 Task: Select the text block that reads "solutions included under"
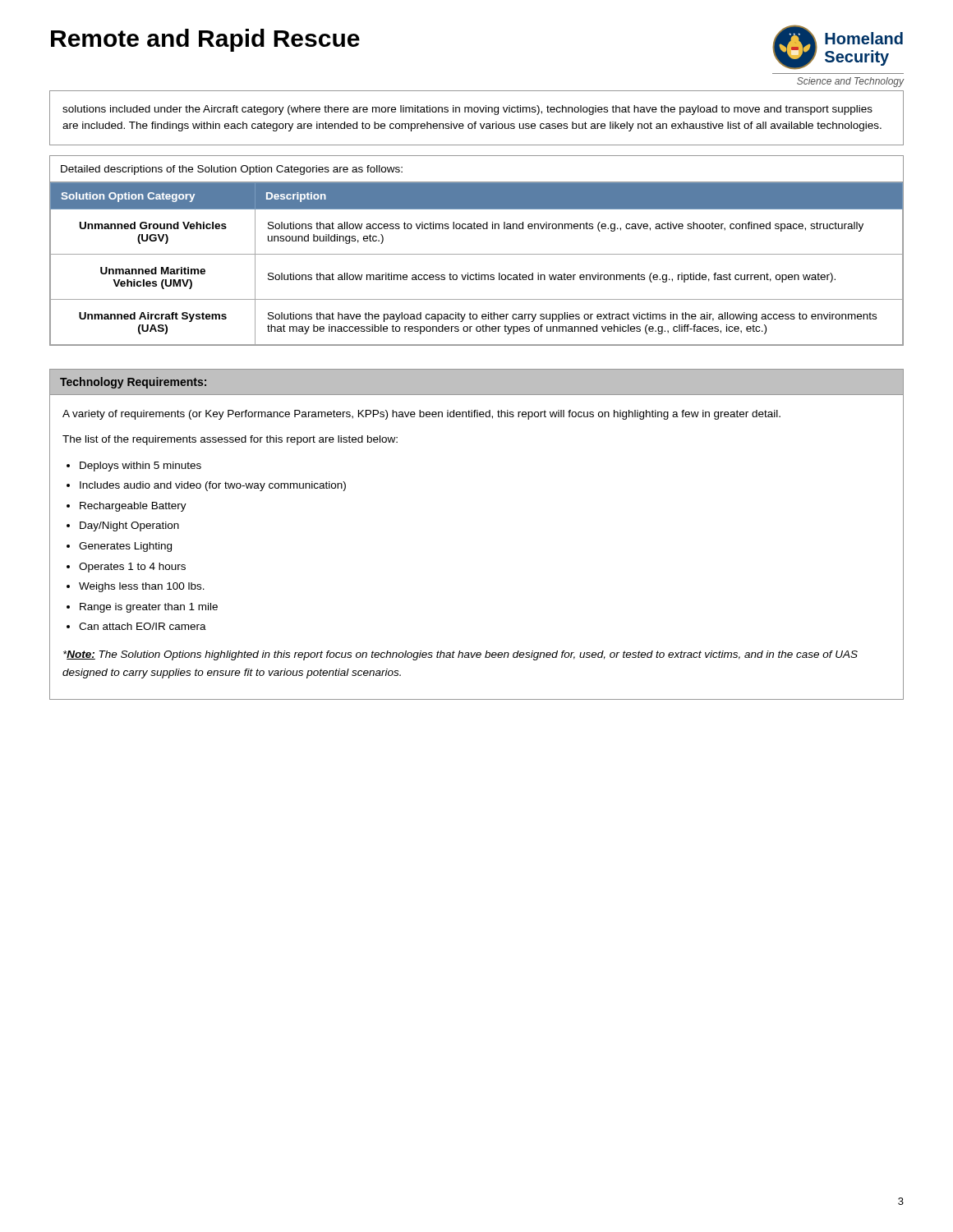pyautogui.click(x=472, y=117)
